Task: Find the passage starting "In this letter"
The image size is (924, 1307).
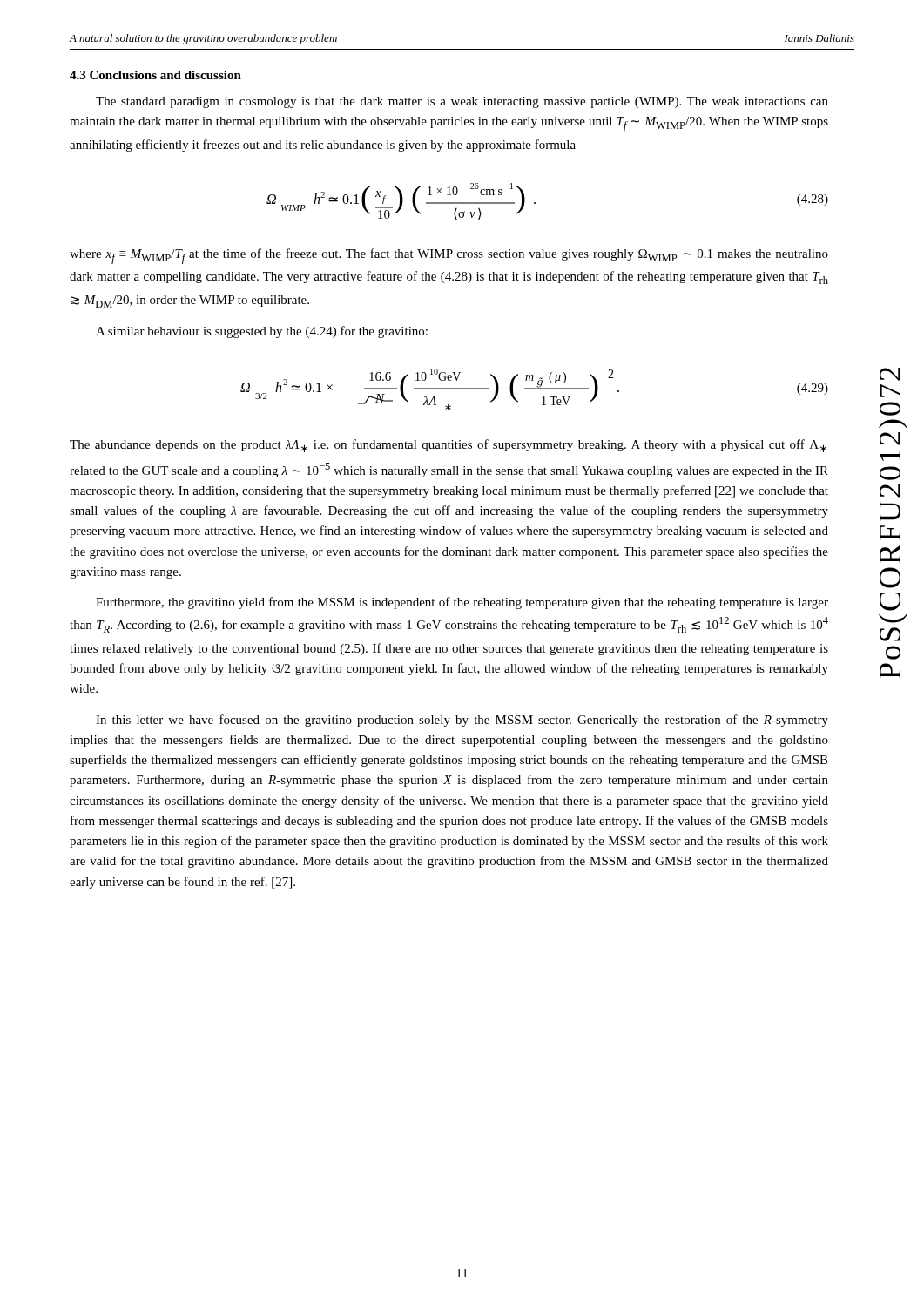Action: [x=449, y=800]
